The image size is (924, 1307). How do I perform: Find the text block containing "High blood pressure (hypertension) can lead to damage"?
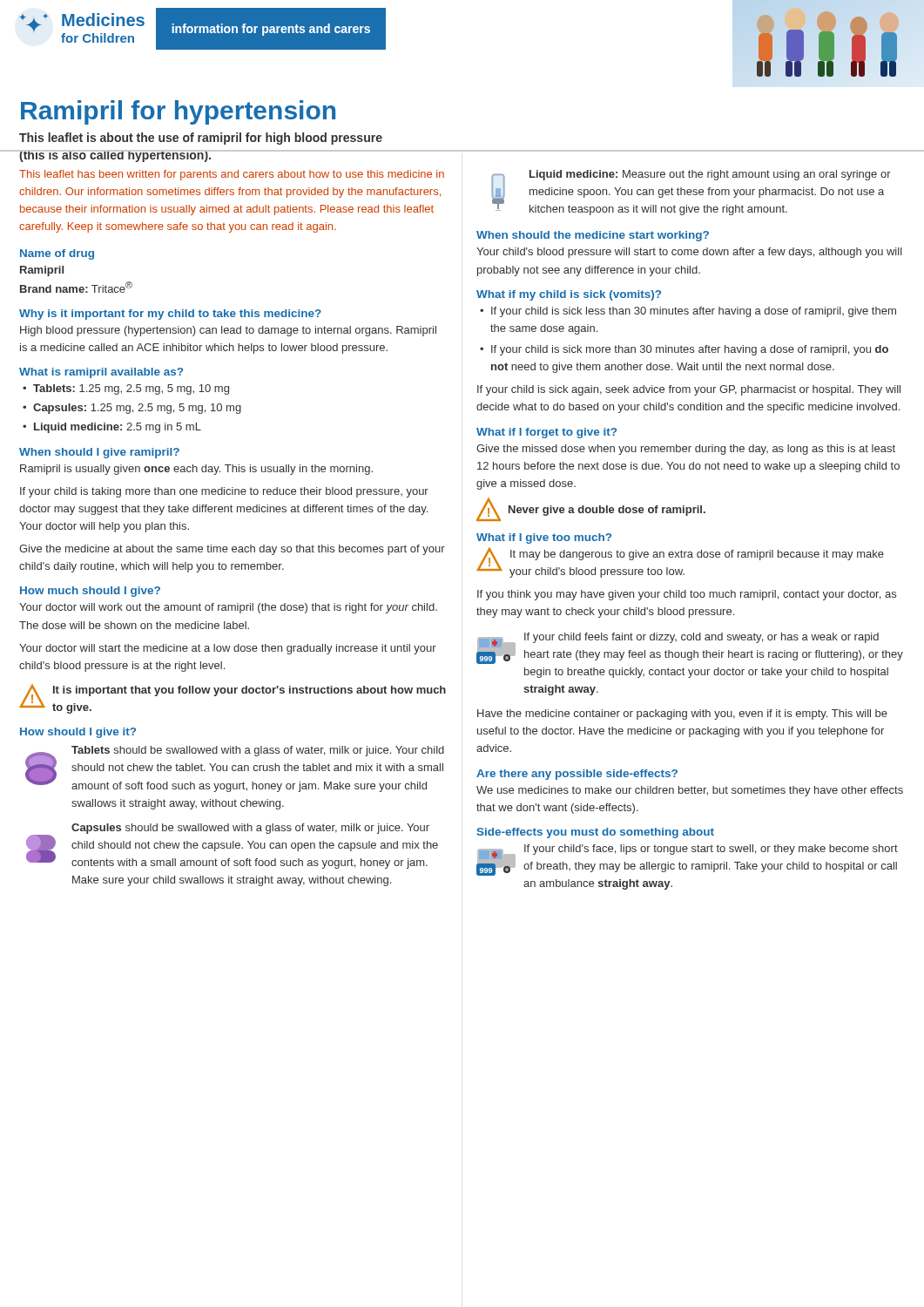point(228,339)
